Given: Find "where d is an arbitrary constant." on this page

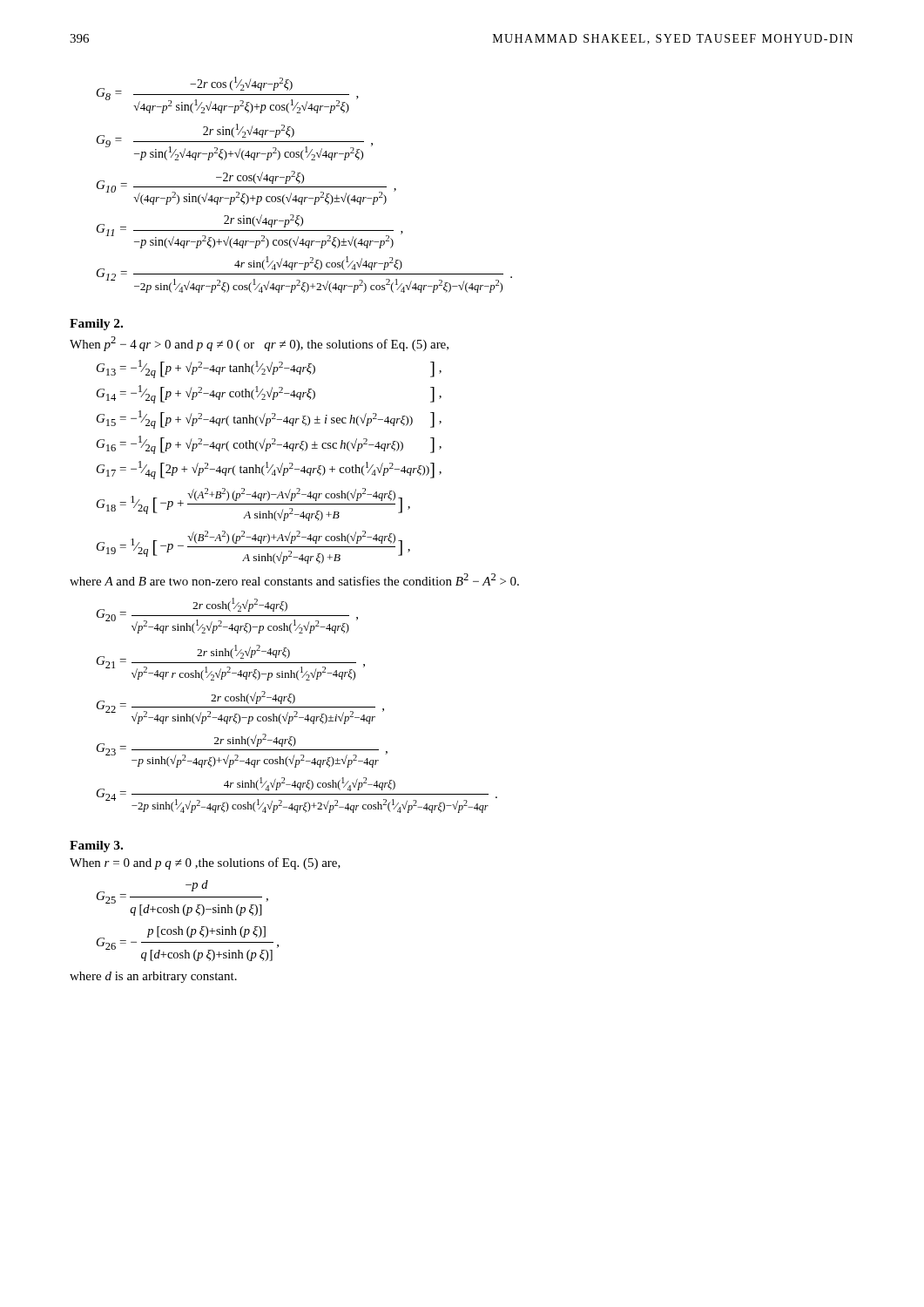Looking at the screenshot, I should (x=153, y=976).
